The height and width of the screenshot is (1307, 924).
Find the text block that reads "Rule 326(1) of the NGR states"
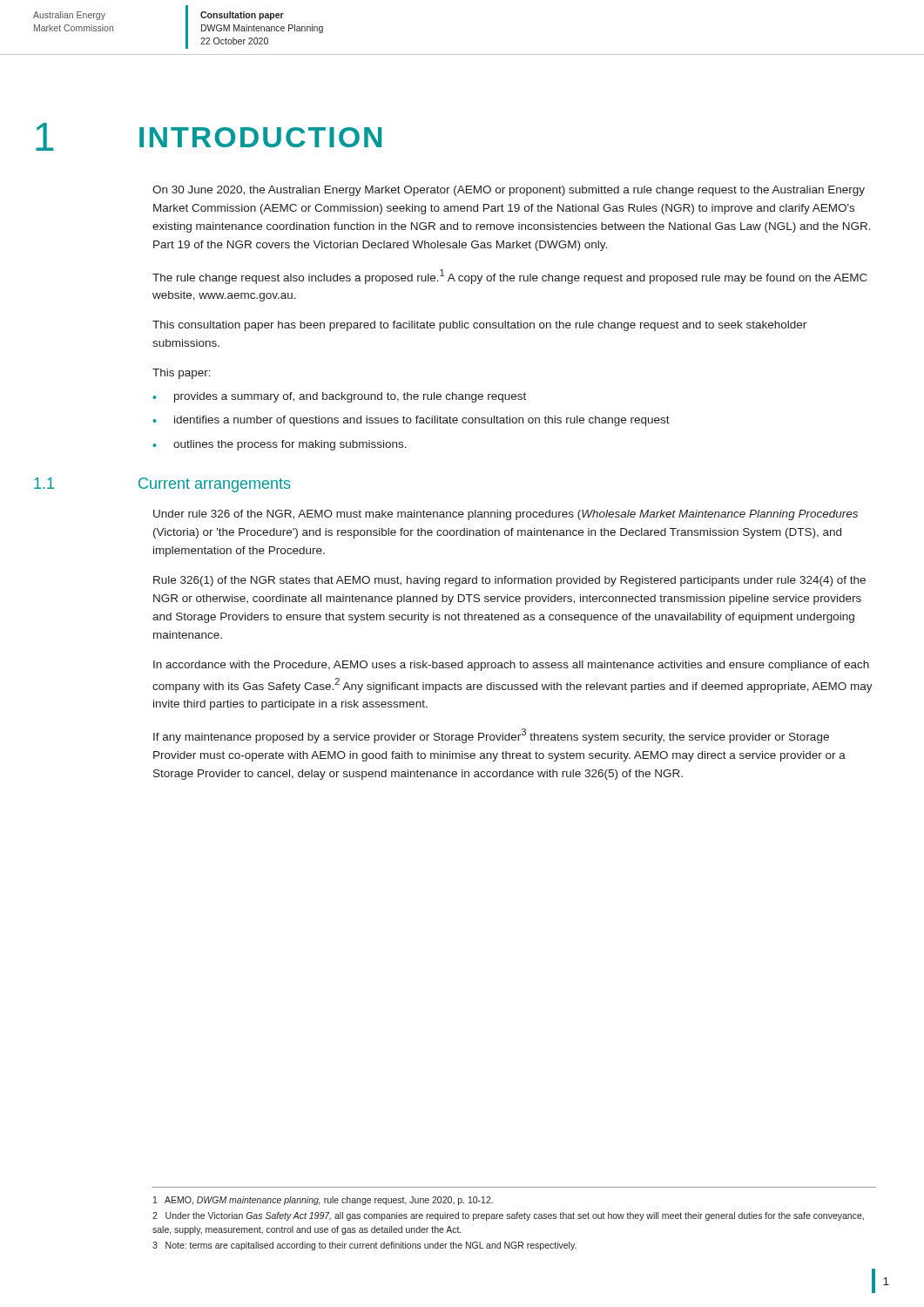pos(509,607)
